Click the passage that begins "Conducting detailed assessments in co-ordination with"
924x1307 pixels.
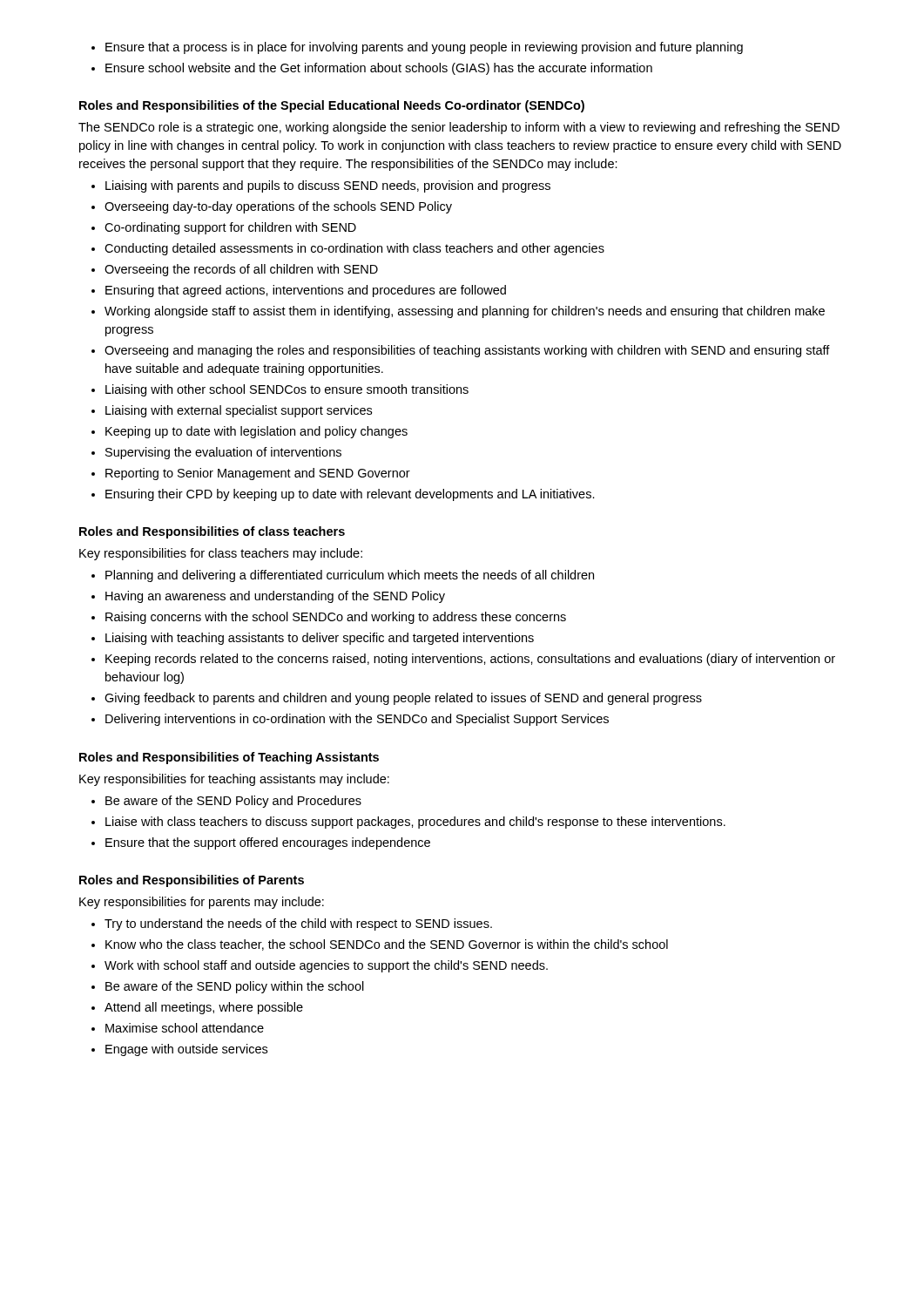click(x=354, y=248)
